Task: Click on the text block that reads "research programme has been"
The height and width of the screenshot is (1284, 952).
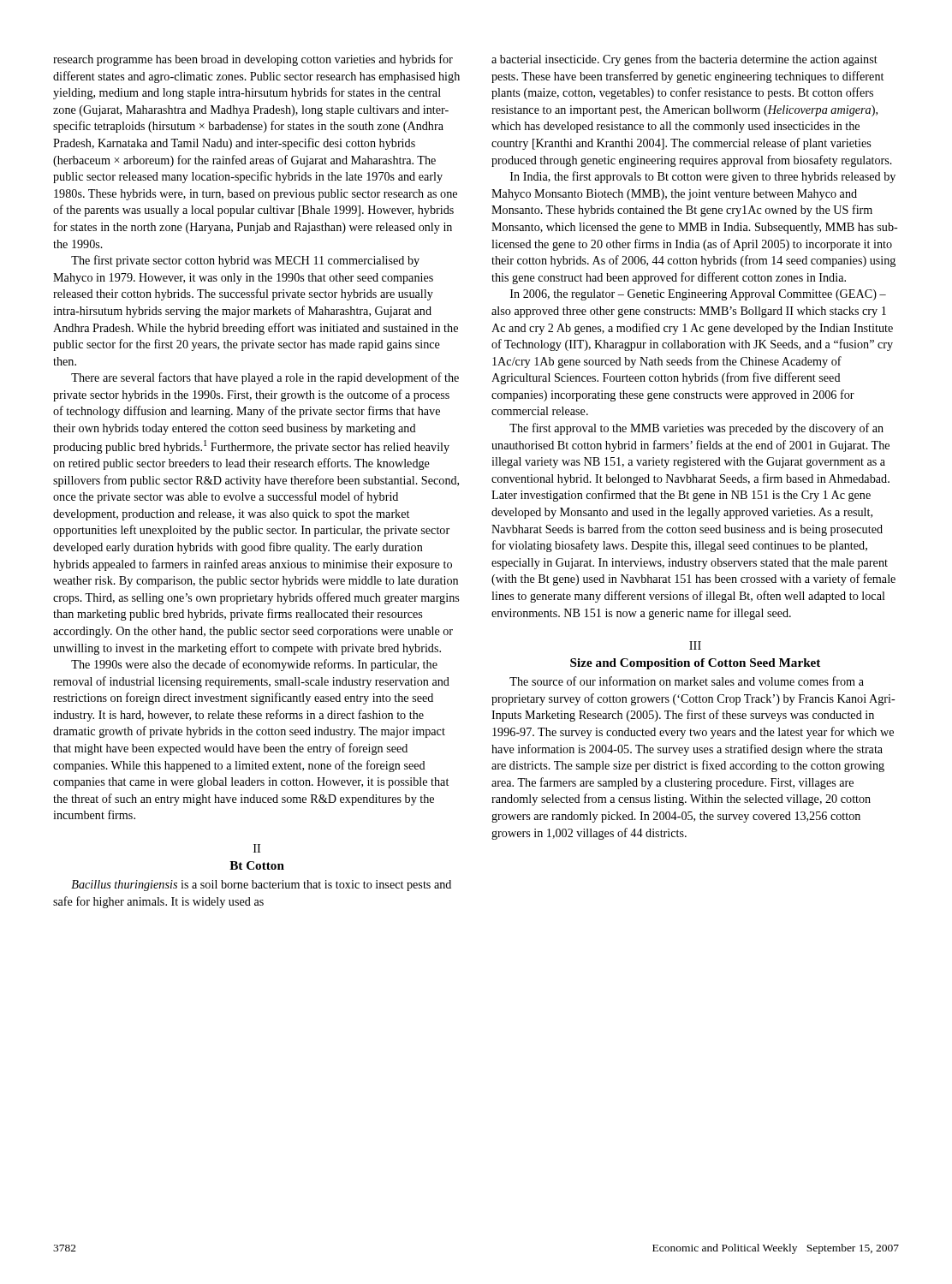Action: tap(257, 152)
